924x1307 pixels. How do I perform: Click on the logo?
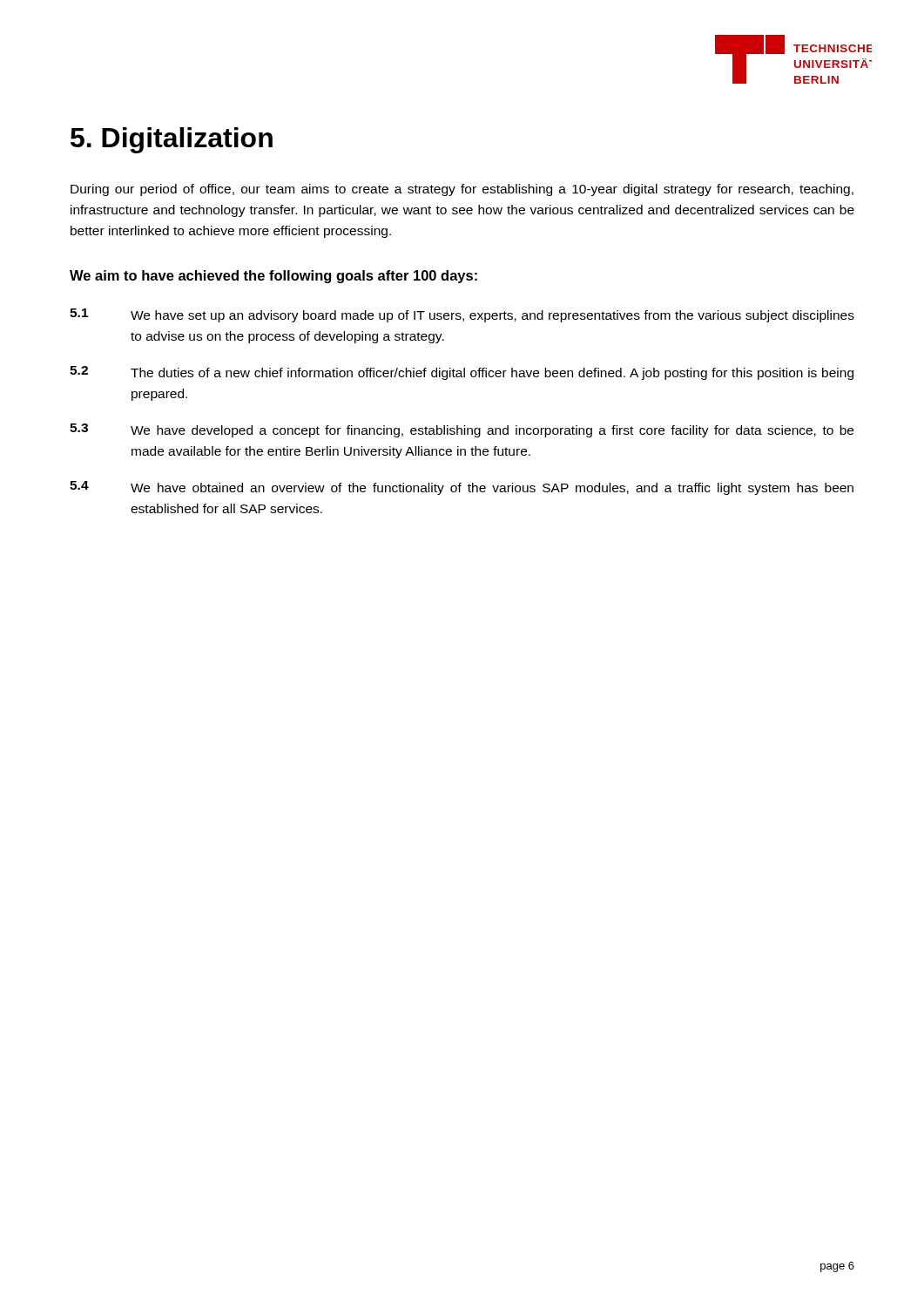point(793,70)
